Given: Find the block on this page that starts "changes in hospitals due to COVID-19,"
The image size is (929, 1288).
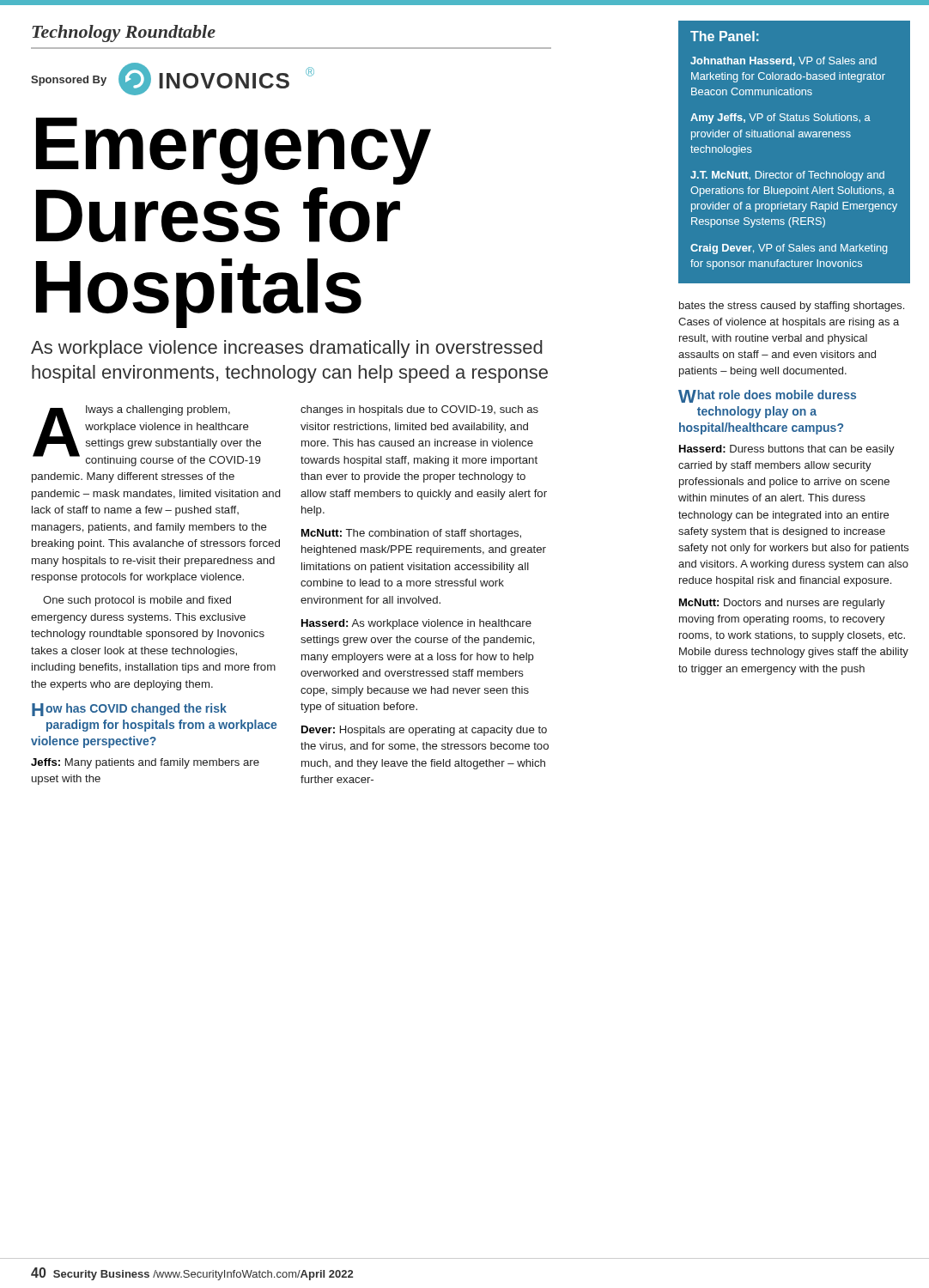Looking at the screenshot, I should [426, 595].
